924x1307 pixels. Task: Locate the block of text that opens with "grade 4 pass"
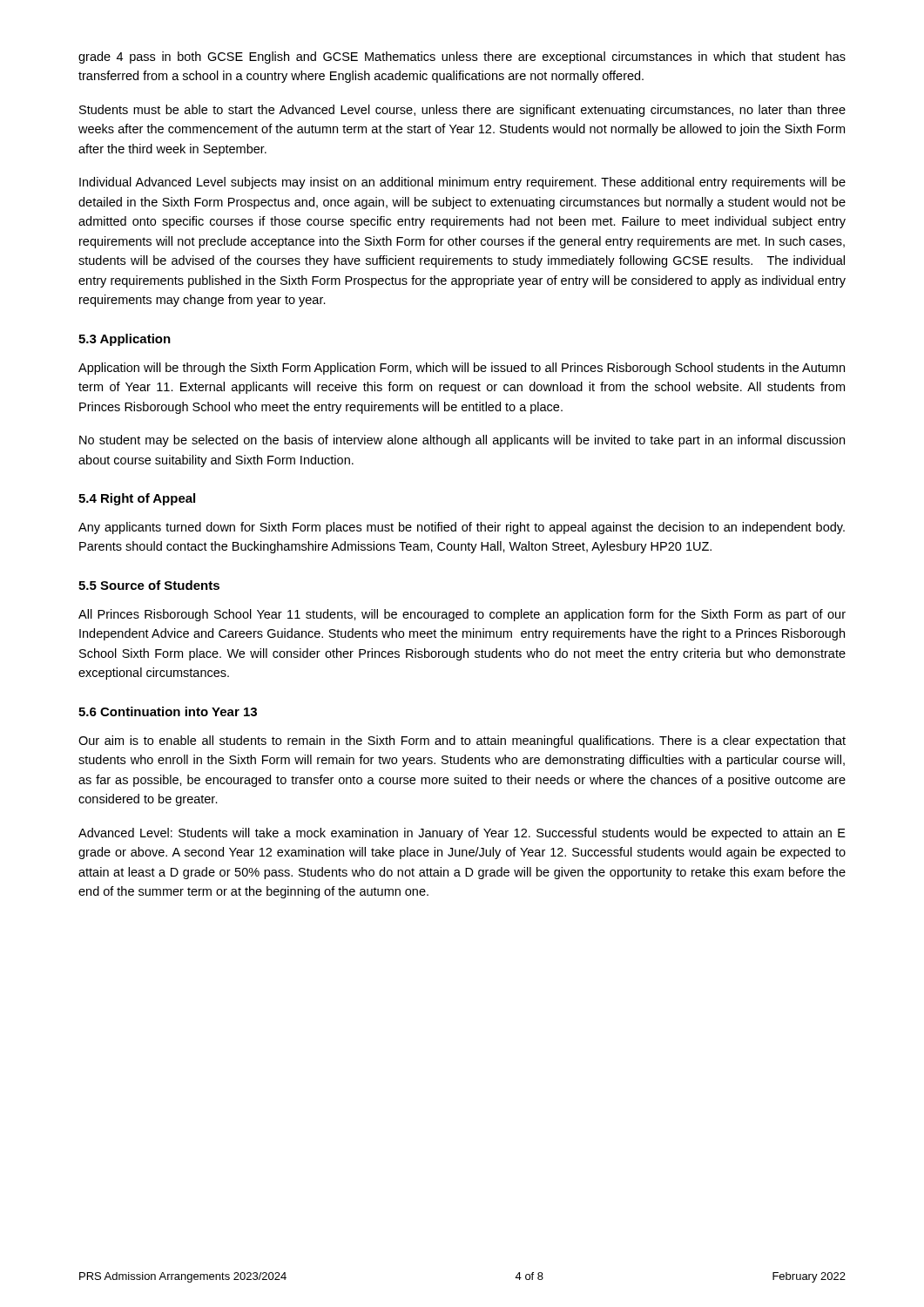point(462,66)
